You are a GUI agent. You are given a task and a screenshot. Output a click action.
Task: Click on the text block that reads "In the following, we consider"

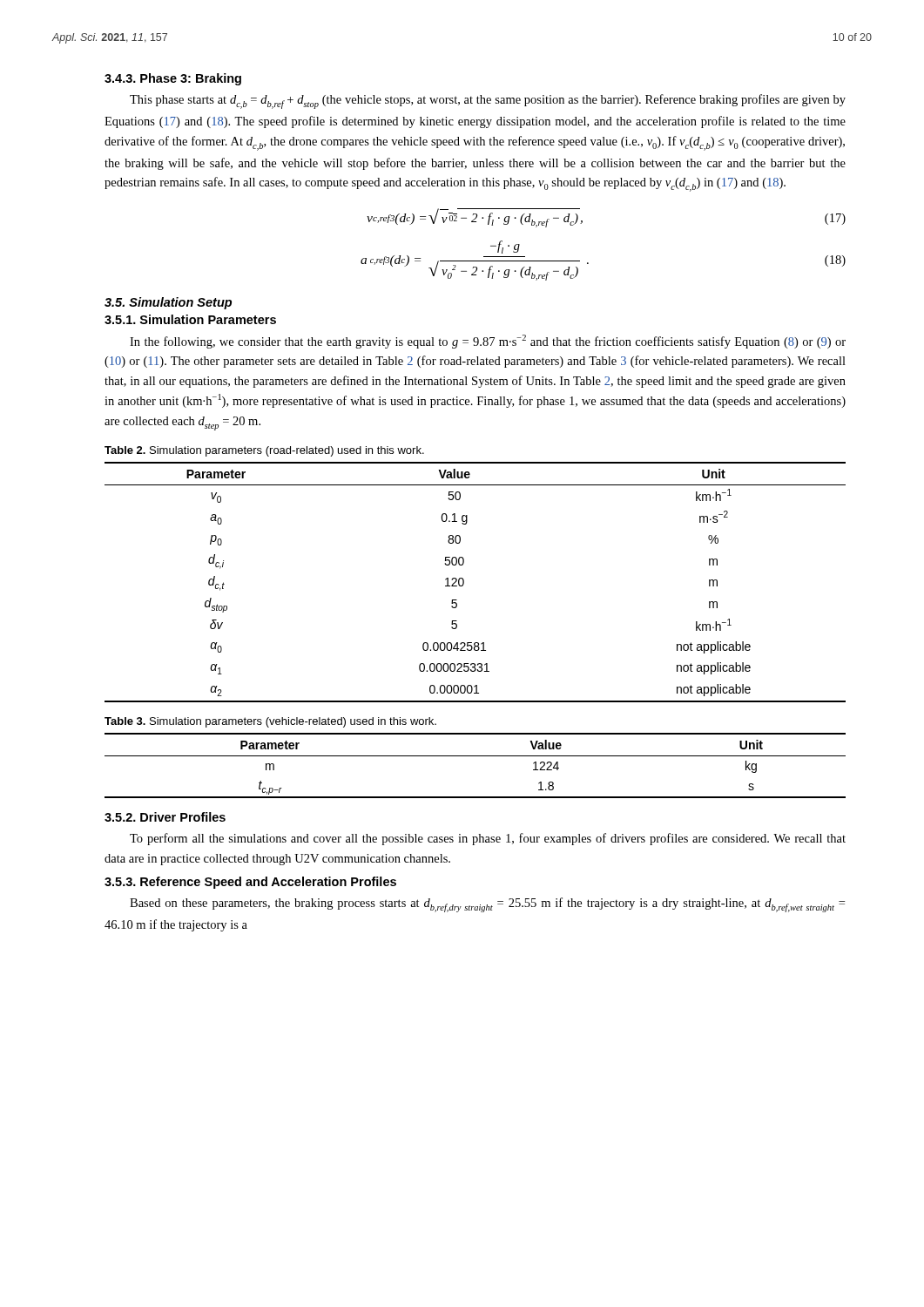point(475,381)
